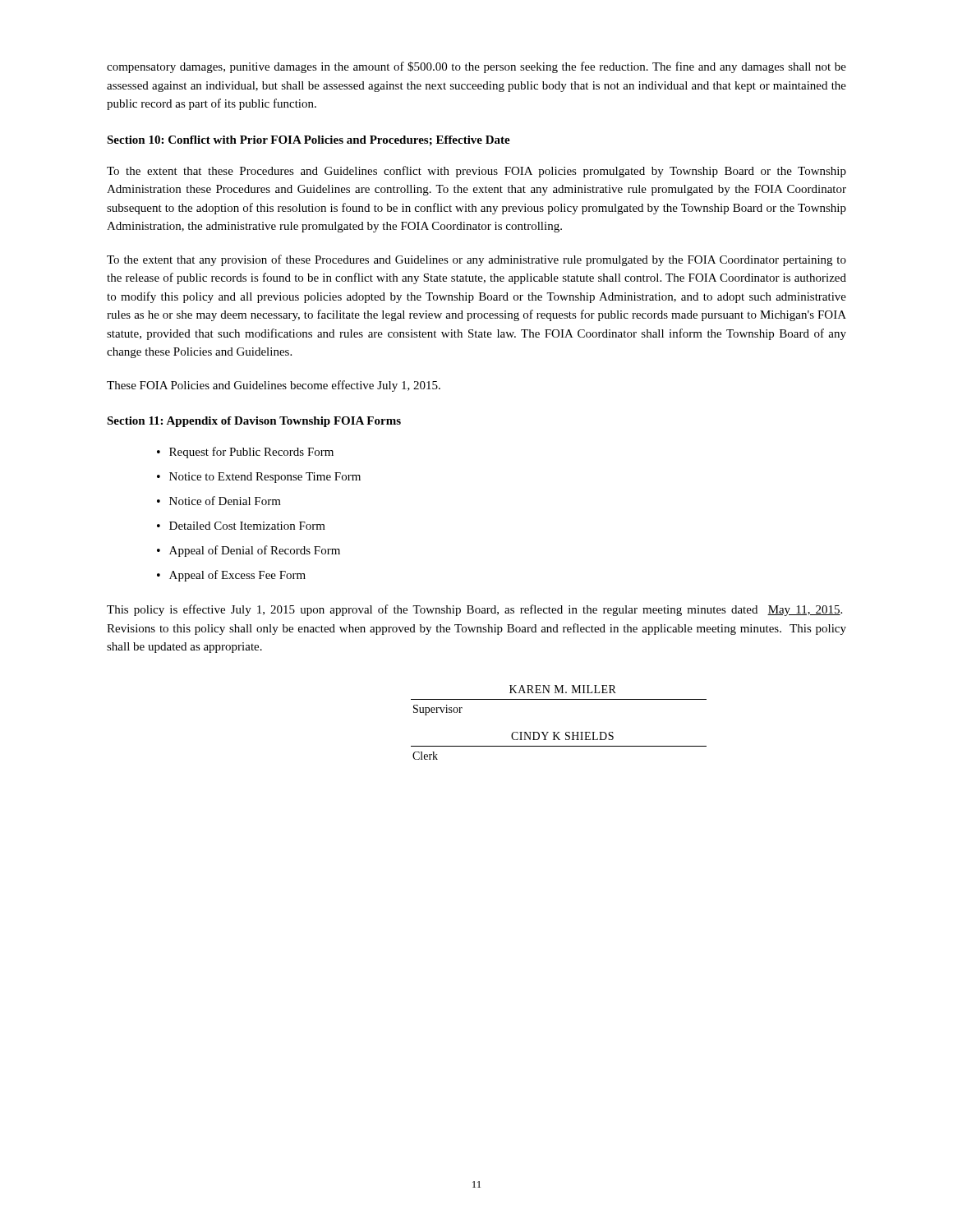Image resolution: width=953 pixels, height=1232 pixels.
Task: Locate the list item that reads "• Request for"
Action: pos(245,453)
